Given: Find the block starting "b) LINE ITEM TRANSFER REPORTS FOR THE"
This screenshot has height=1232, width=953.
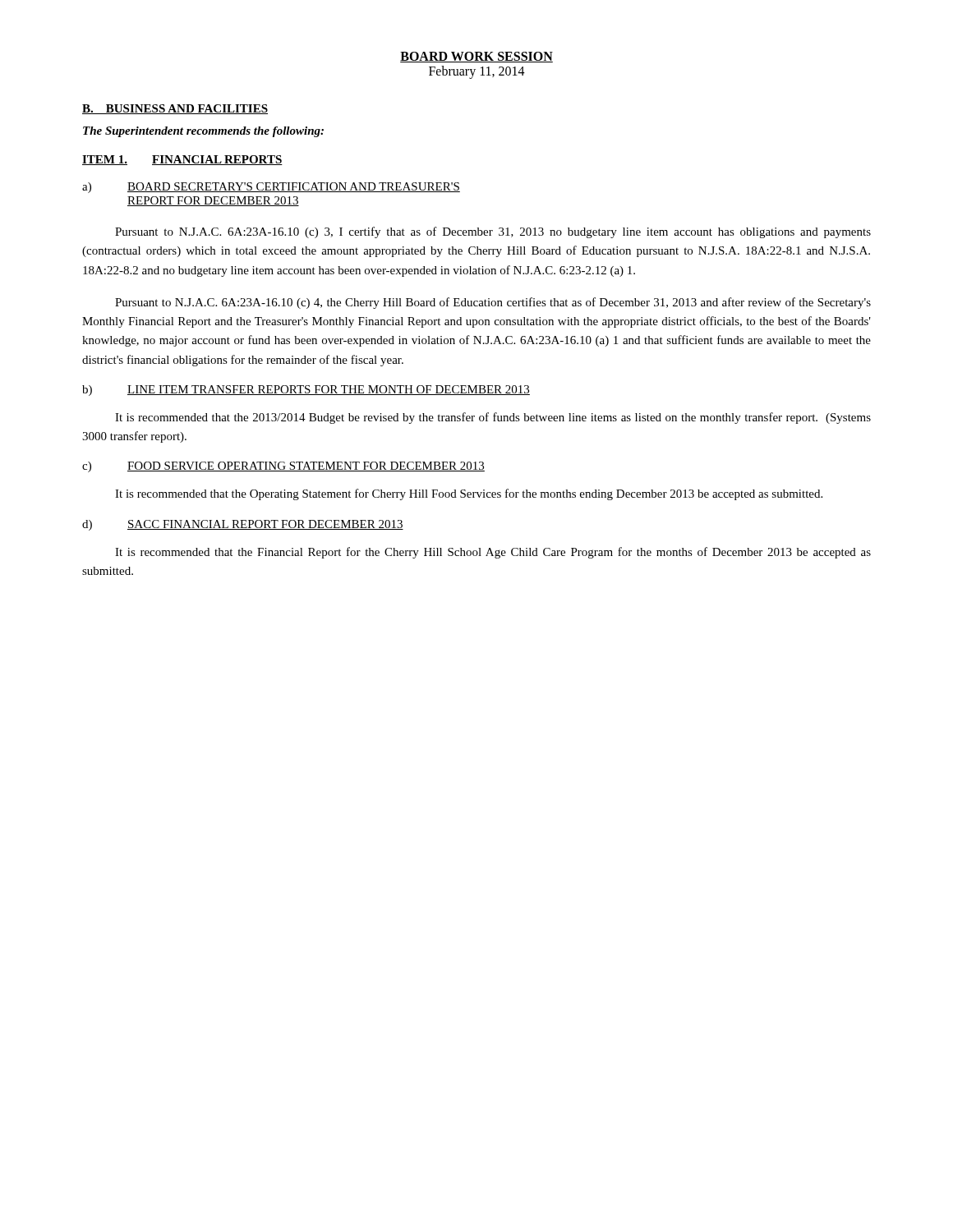Looking at the screenshot, I should (306, 389).
